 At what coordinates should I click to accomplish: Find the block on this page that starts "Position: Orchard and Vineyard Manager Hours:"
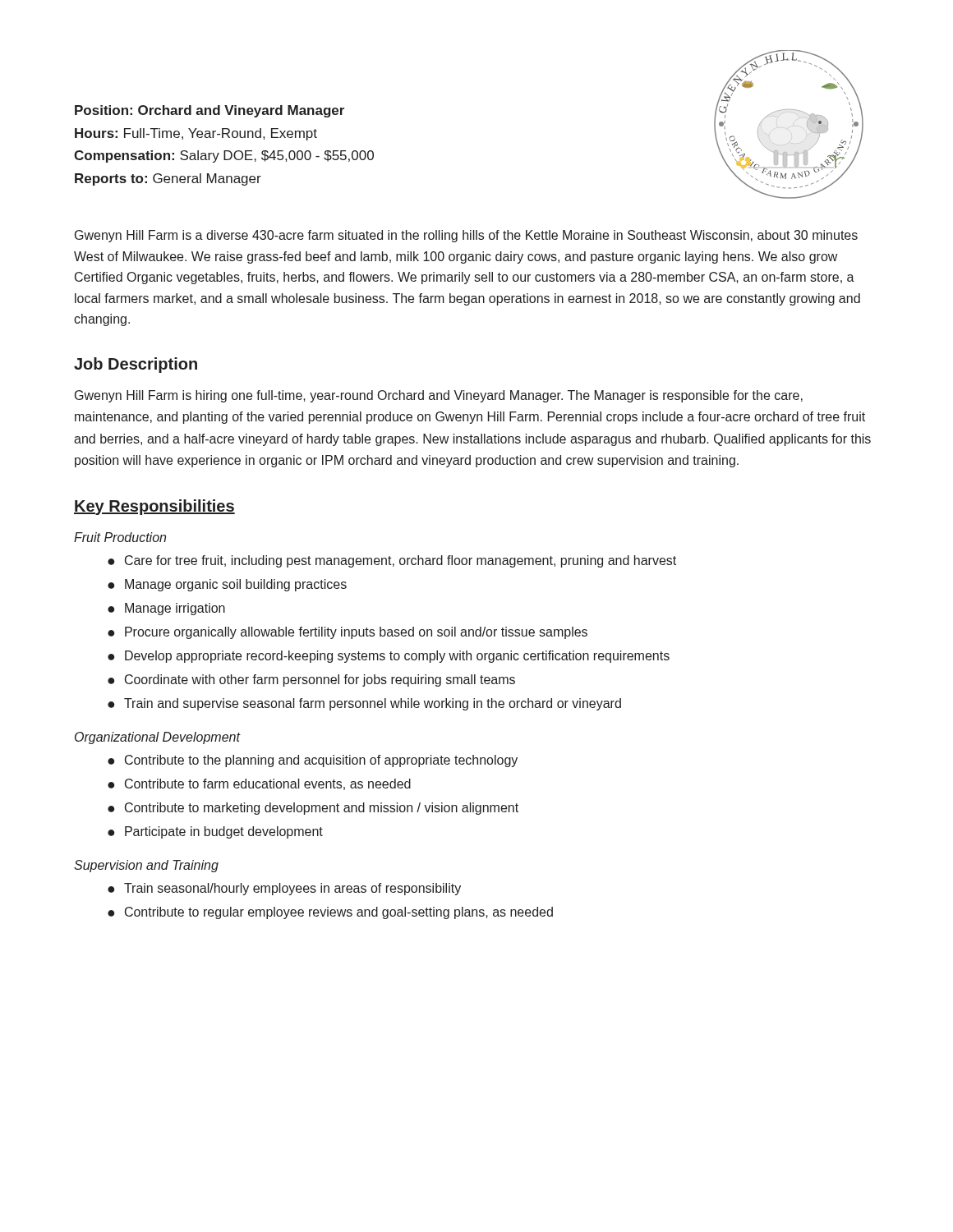(x=209, y=111)
